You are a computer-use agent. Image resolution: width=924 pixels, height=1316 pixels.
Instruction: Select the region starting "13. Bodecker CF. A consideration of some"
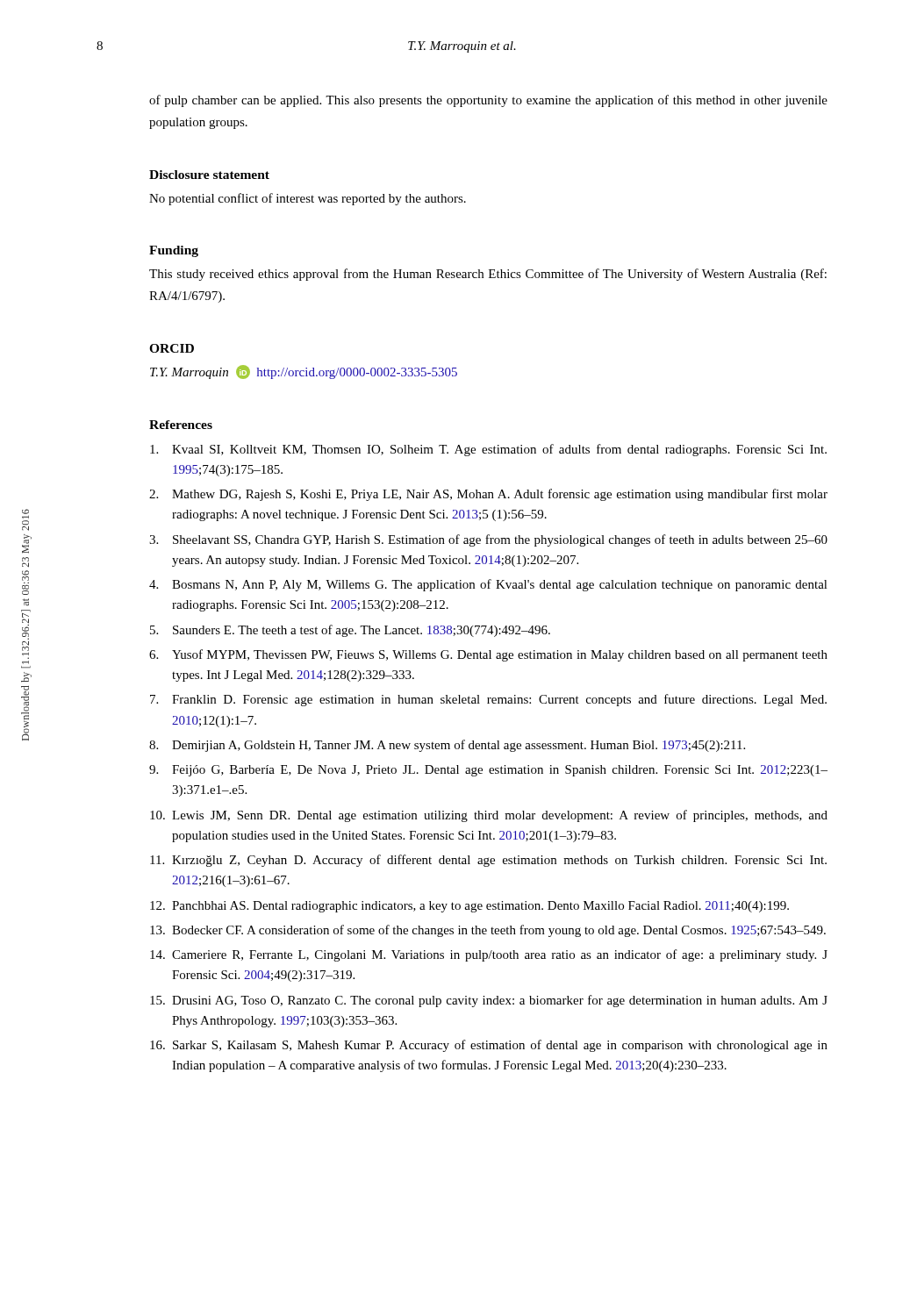(x=488, y=930)
